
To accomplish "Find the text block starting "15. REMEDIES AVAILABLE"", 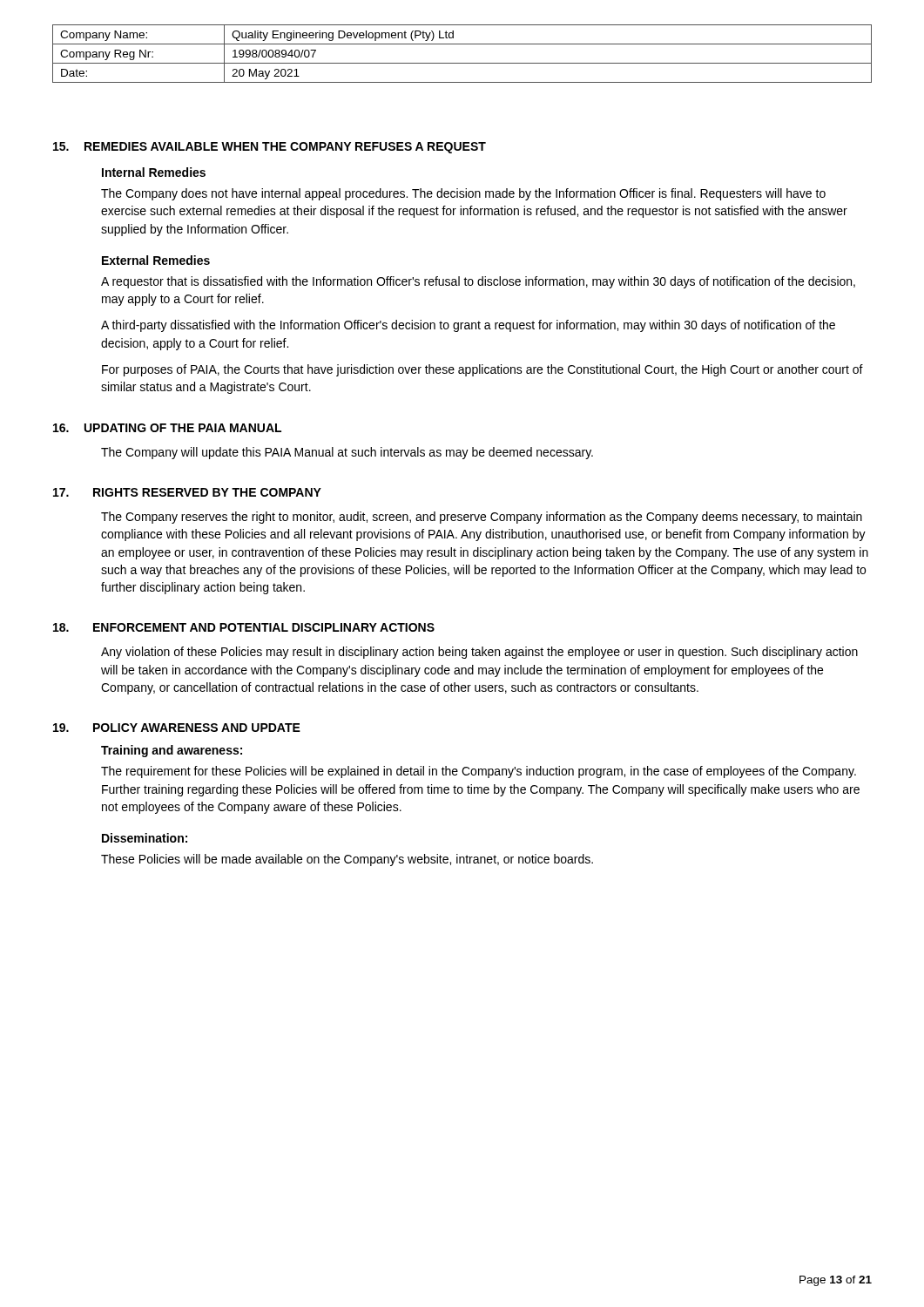I will coord(269,146).
